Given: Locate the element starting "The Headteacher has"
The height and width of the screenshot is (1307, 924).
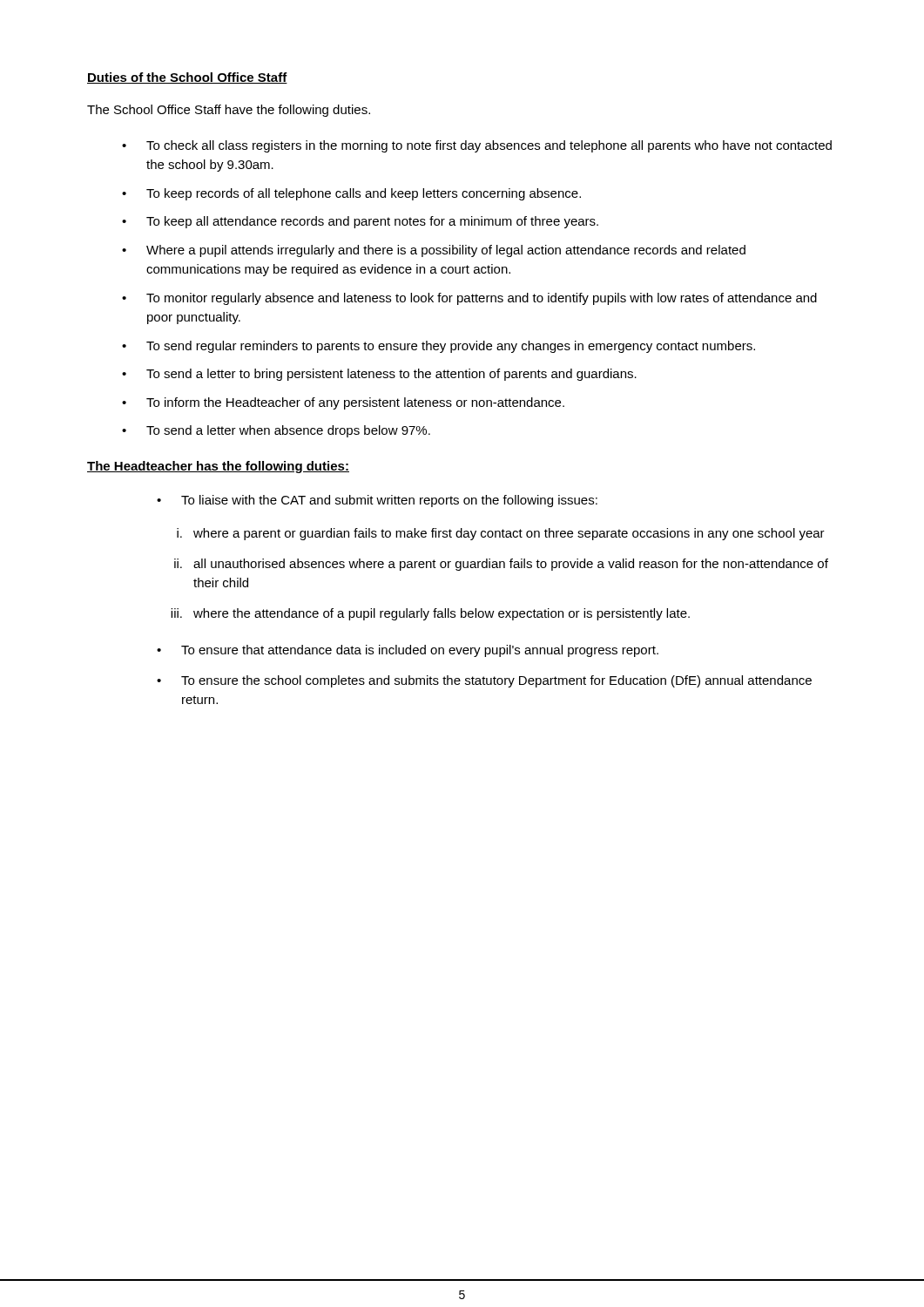Looking at the screenshot, I should (218, 465).
